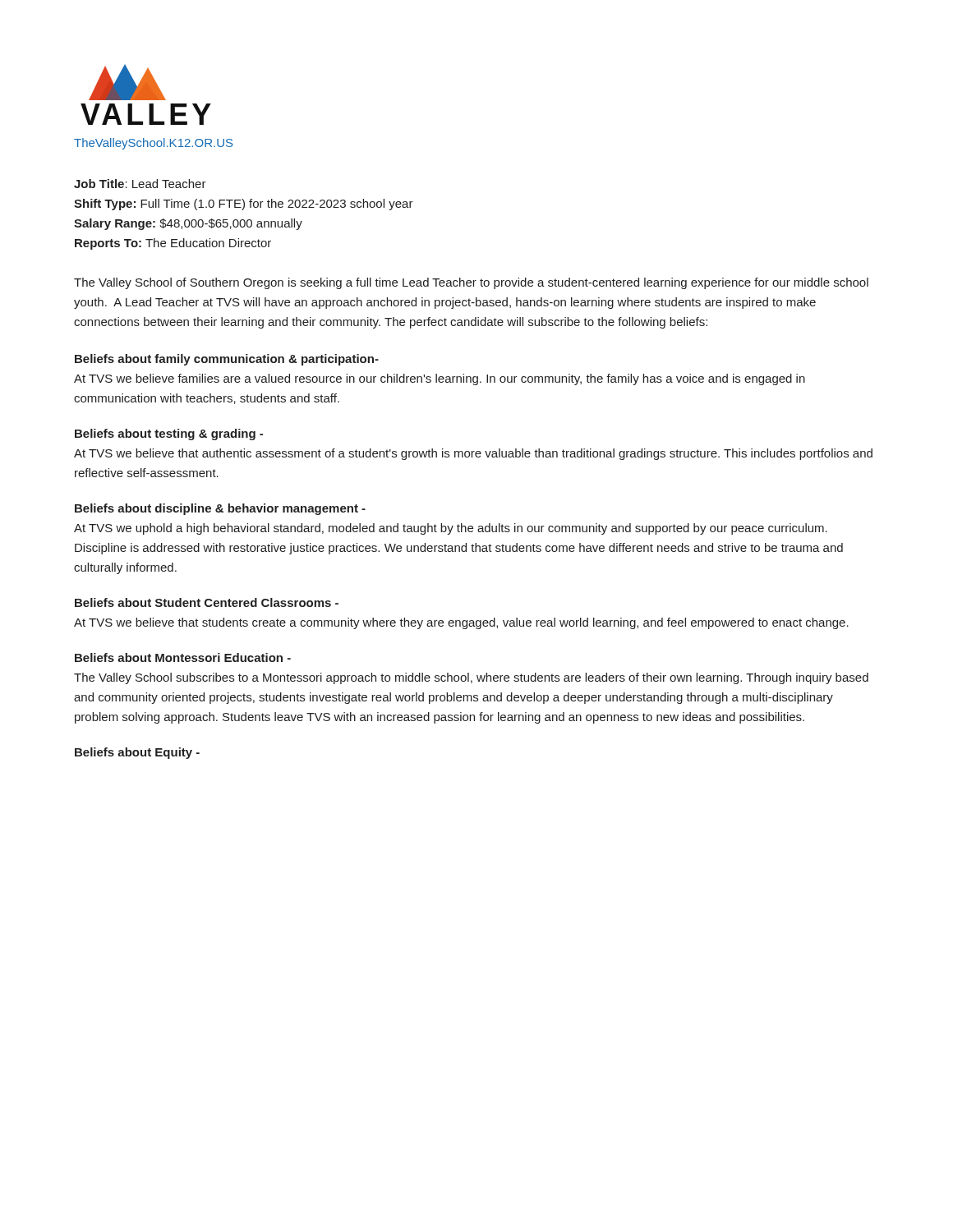Locate the element starting "Beliefs about Montessori Education -"
This screenshot has height=1232, width=953.
(182, 657)
